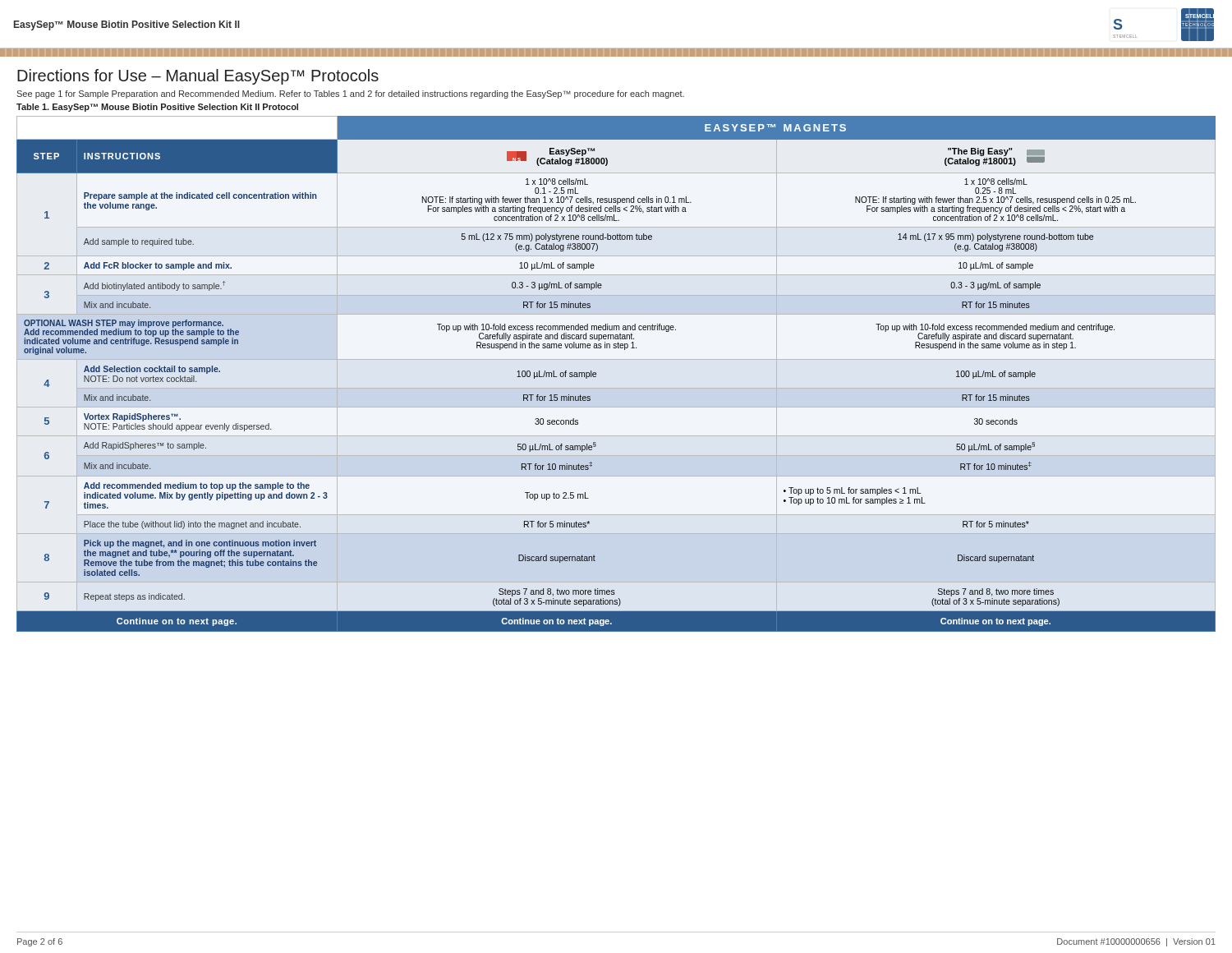Find the text block starting "Directions for Use – Manual EasySep™ Protocols"
The width and height of the screenshot is (1232, 953).
(x=198, y=76)
